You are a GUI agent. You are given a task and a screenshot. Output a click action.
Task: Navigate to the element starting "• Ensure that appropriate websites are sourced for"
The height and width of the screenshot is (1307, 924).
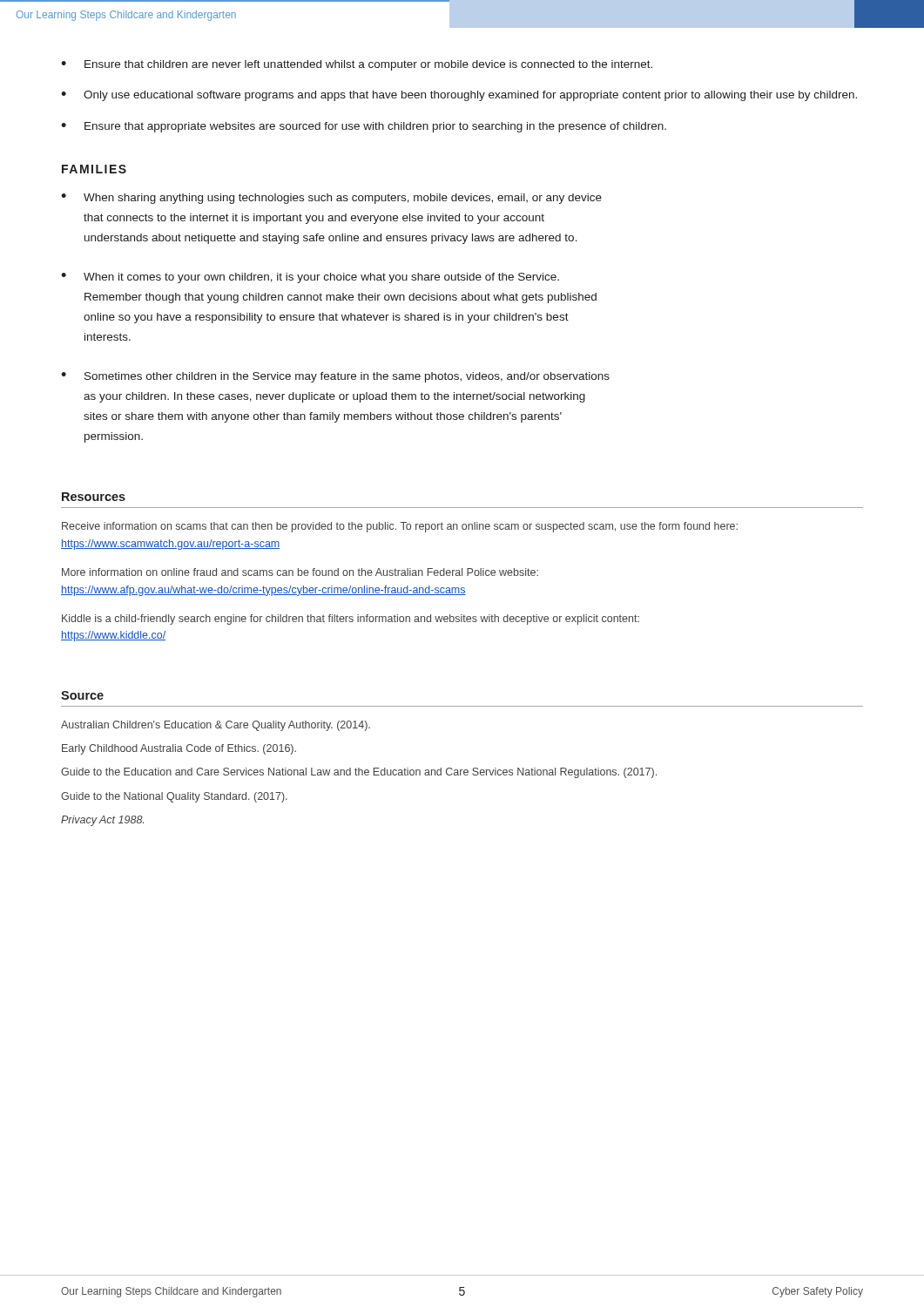click(x=462, y=127)
